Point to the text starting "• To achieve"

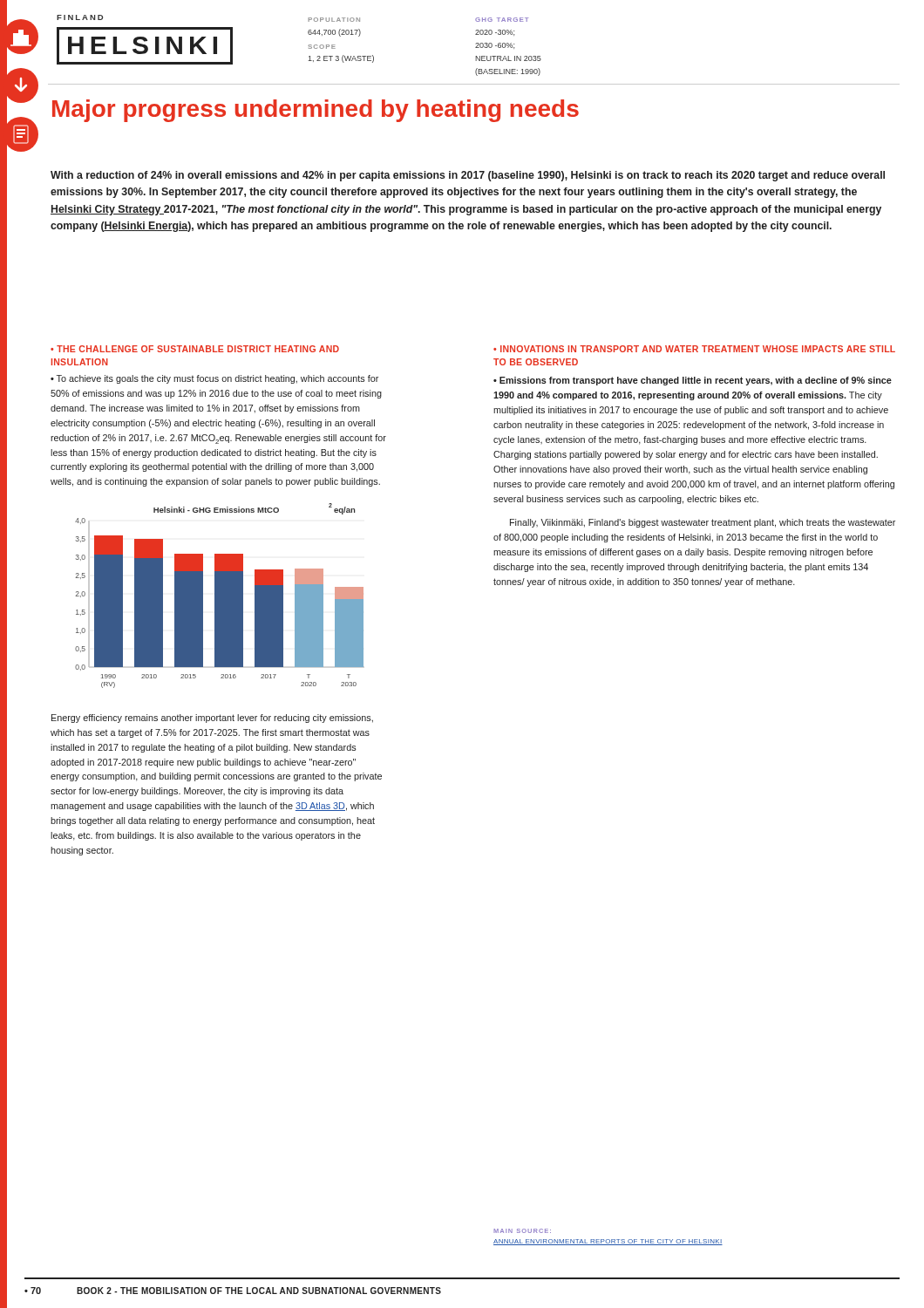[x=218, y=430]
